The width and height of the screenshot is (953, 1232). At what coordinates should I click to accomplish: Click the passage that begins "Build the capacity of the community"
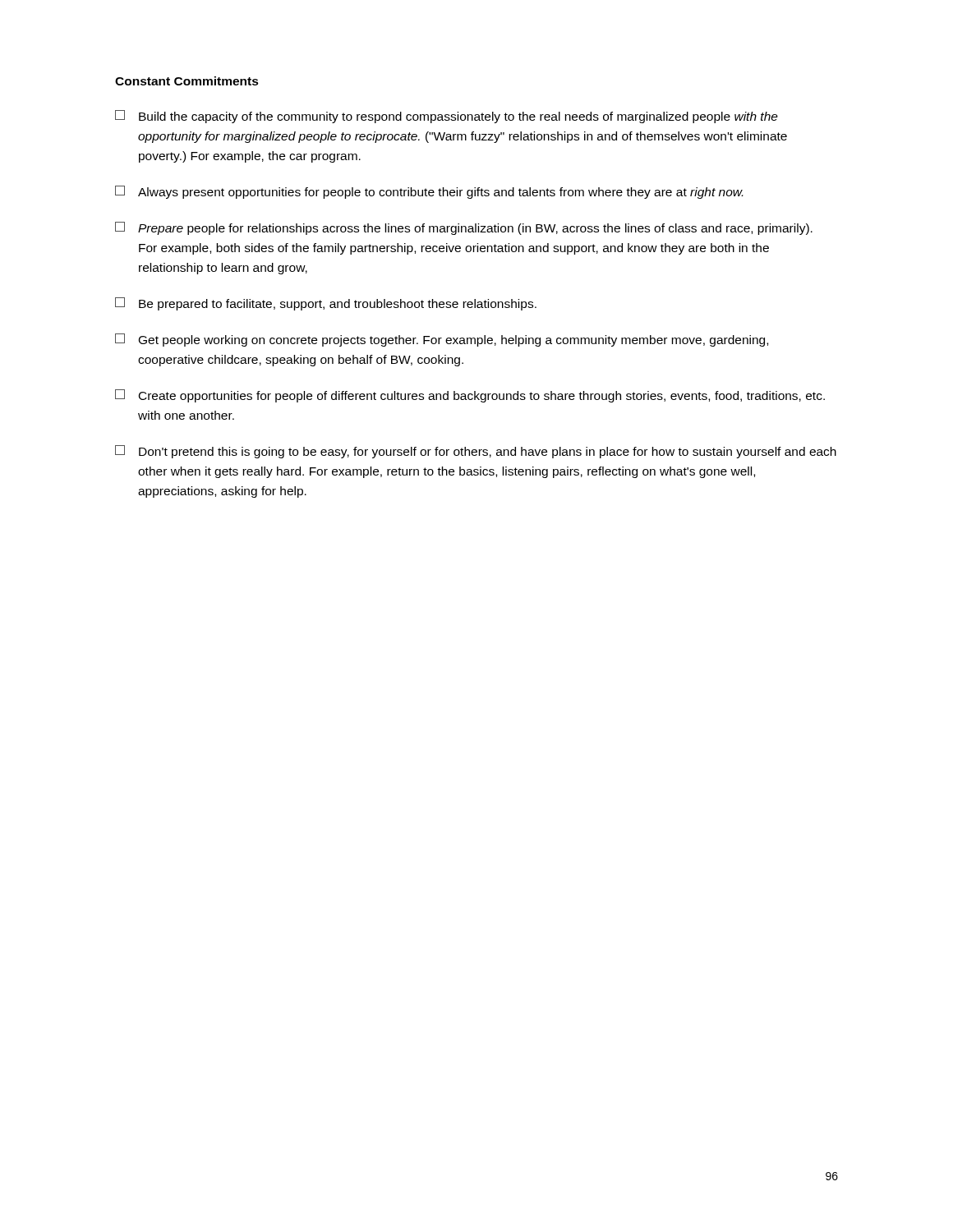tap(476, 136)
